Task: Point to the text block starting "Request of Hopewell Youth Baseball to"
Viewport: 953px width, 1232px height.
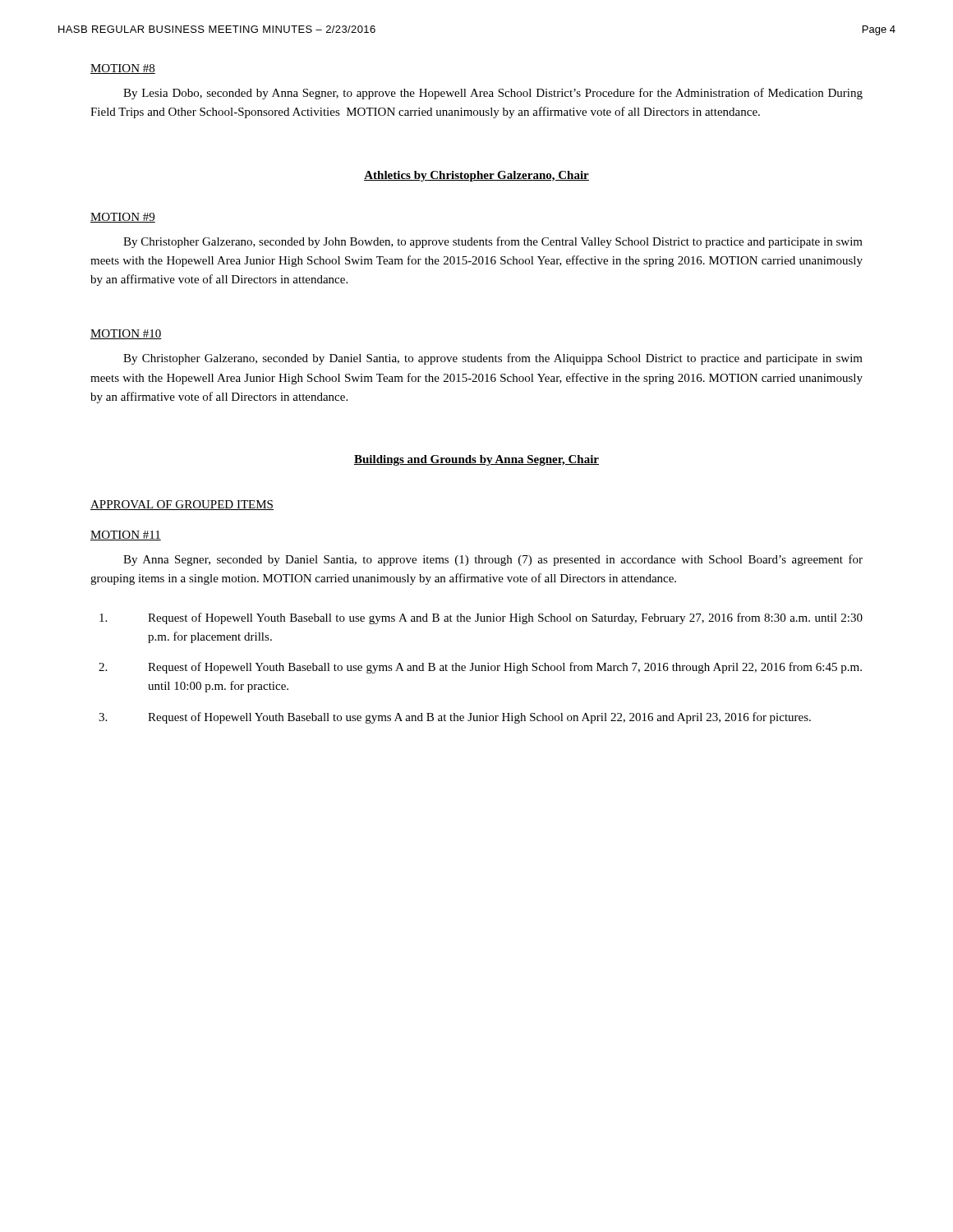Action: [476, 627]
